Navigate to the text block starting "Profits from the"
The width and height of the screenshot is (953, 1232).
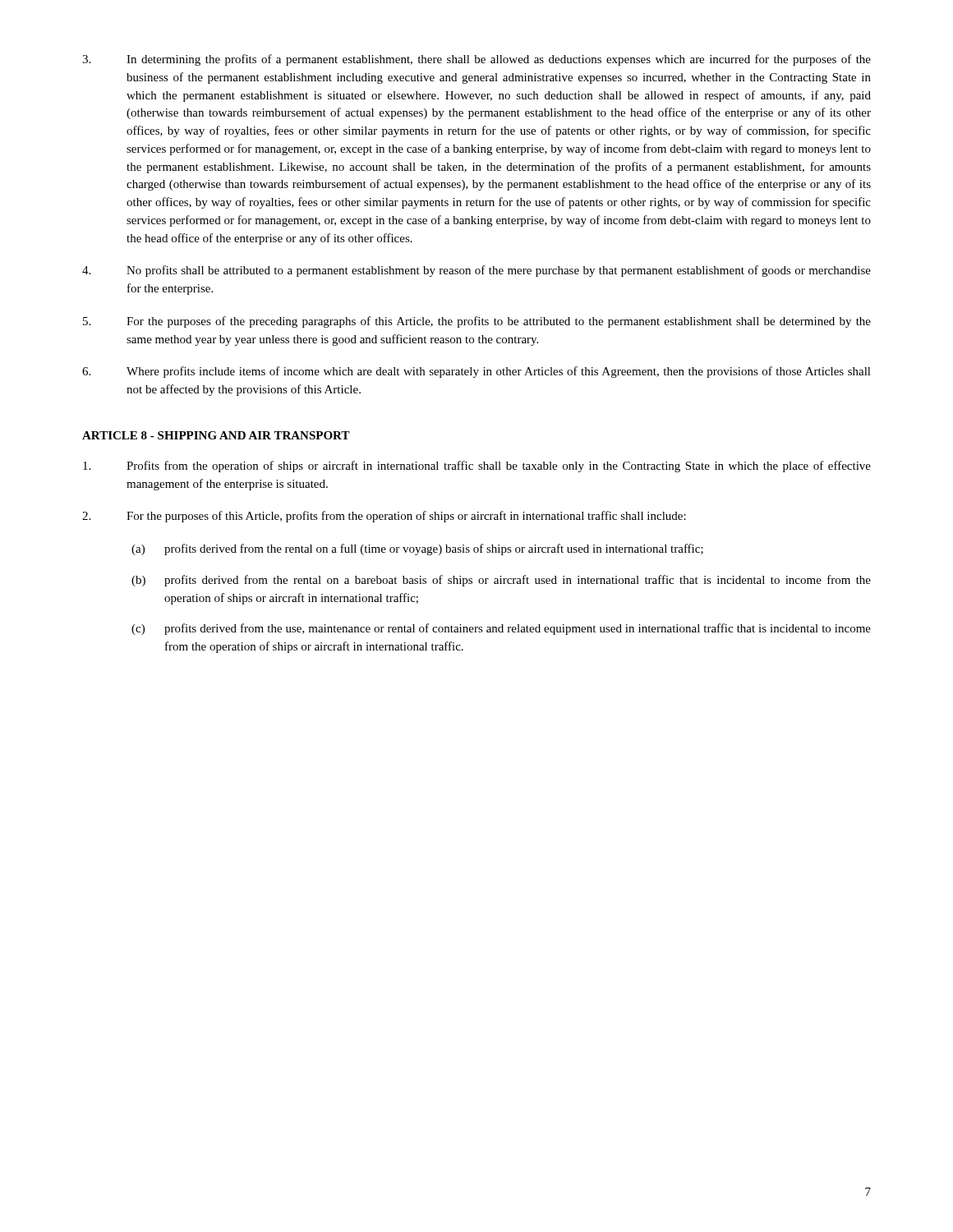pyautogui.click(x=476, y=475)
